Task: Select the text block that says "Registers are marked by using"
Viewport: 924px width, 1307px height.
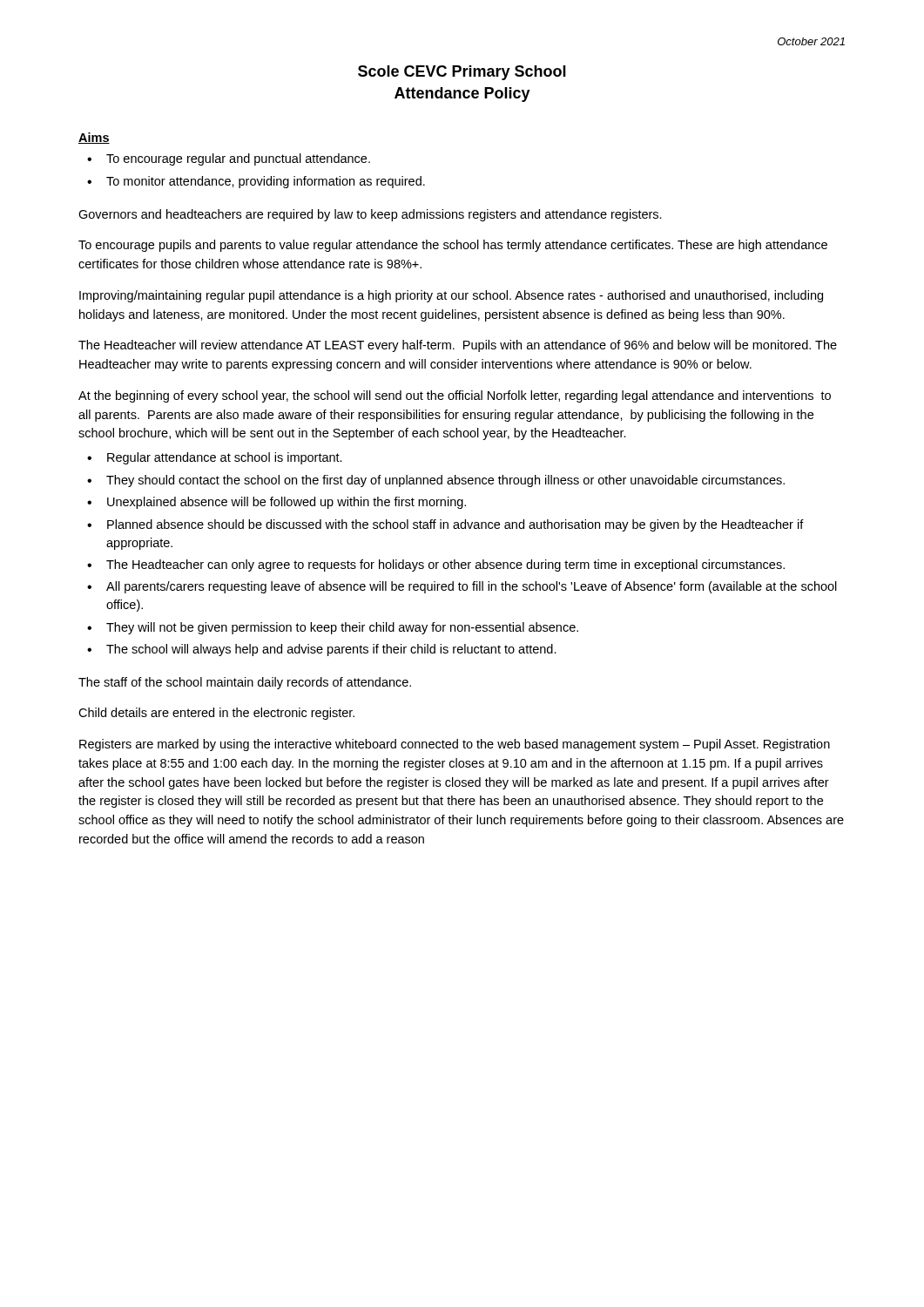Action: (461, 792)
